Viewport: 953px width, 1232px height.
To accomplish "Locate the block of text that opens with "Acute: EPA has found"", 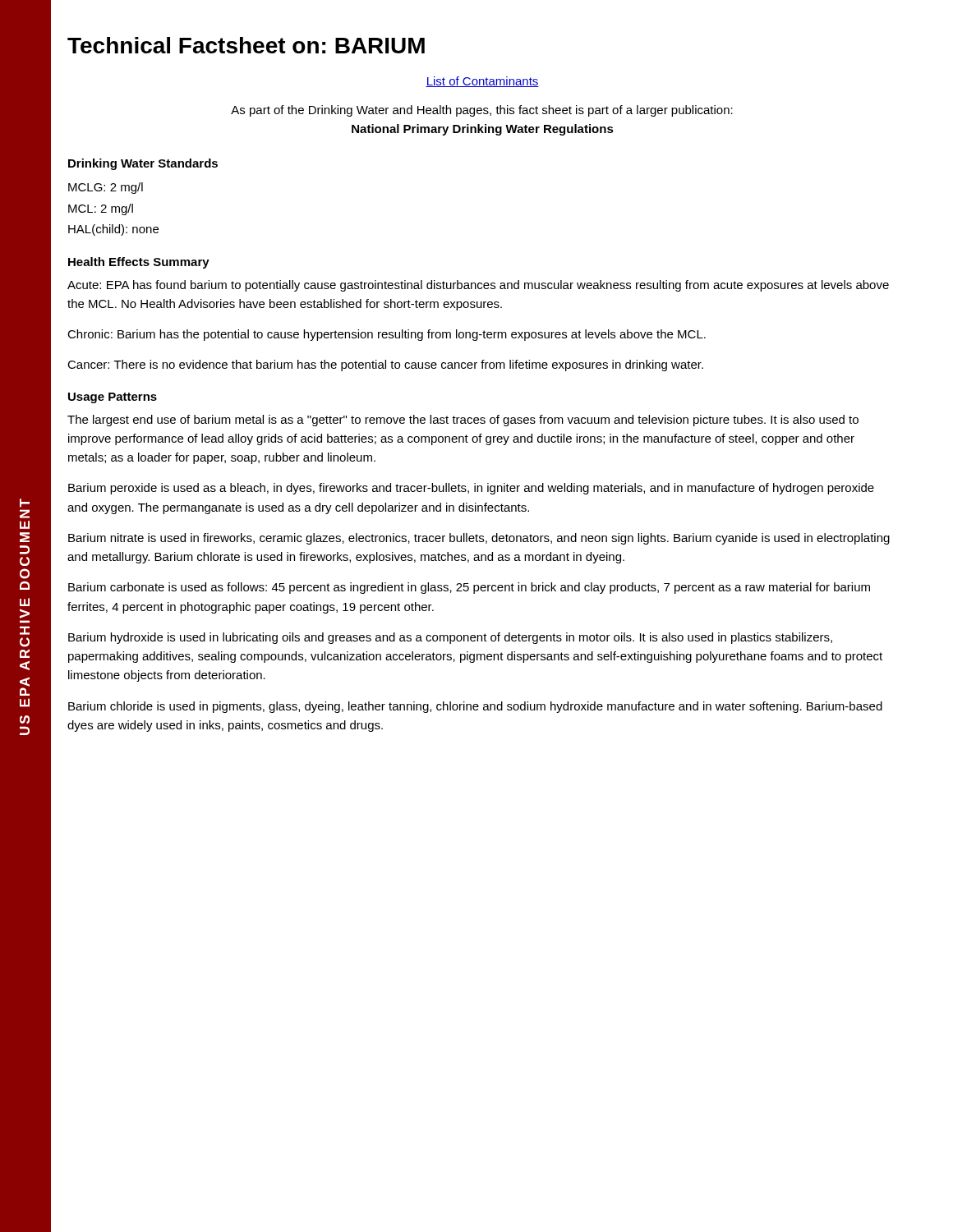I will pyautogui.click(x=478, y=294).
